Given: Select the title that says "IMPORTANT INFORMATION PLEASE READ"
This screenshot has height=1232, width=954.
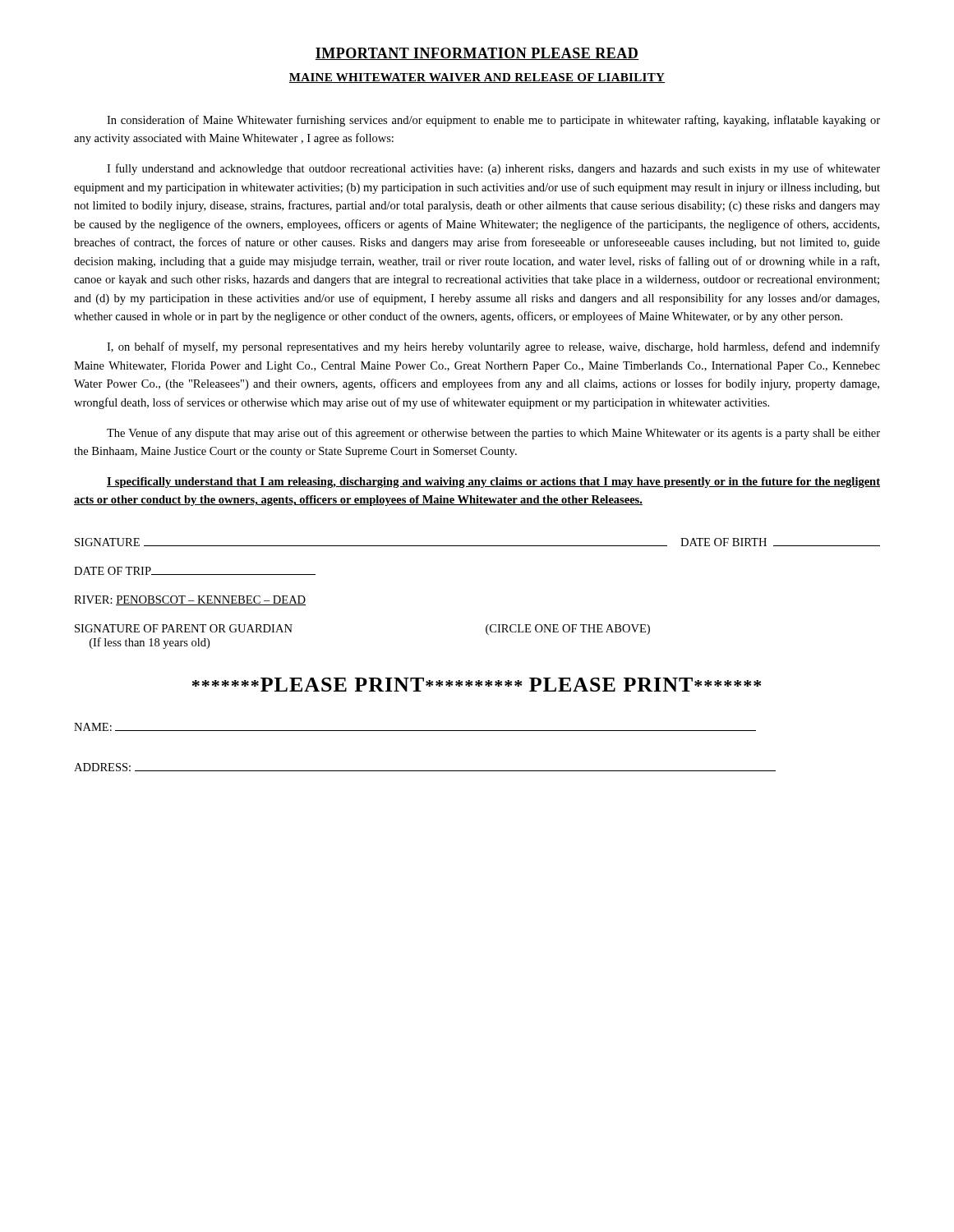Looking at the screenshot, I should pyautogui.click(x=477, y=53).
